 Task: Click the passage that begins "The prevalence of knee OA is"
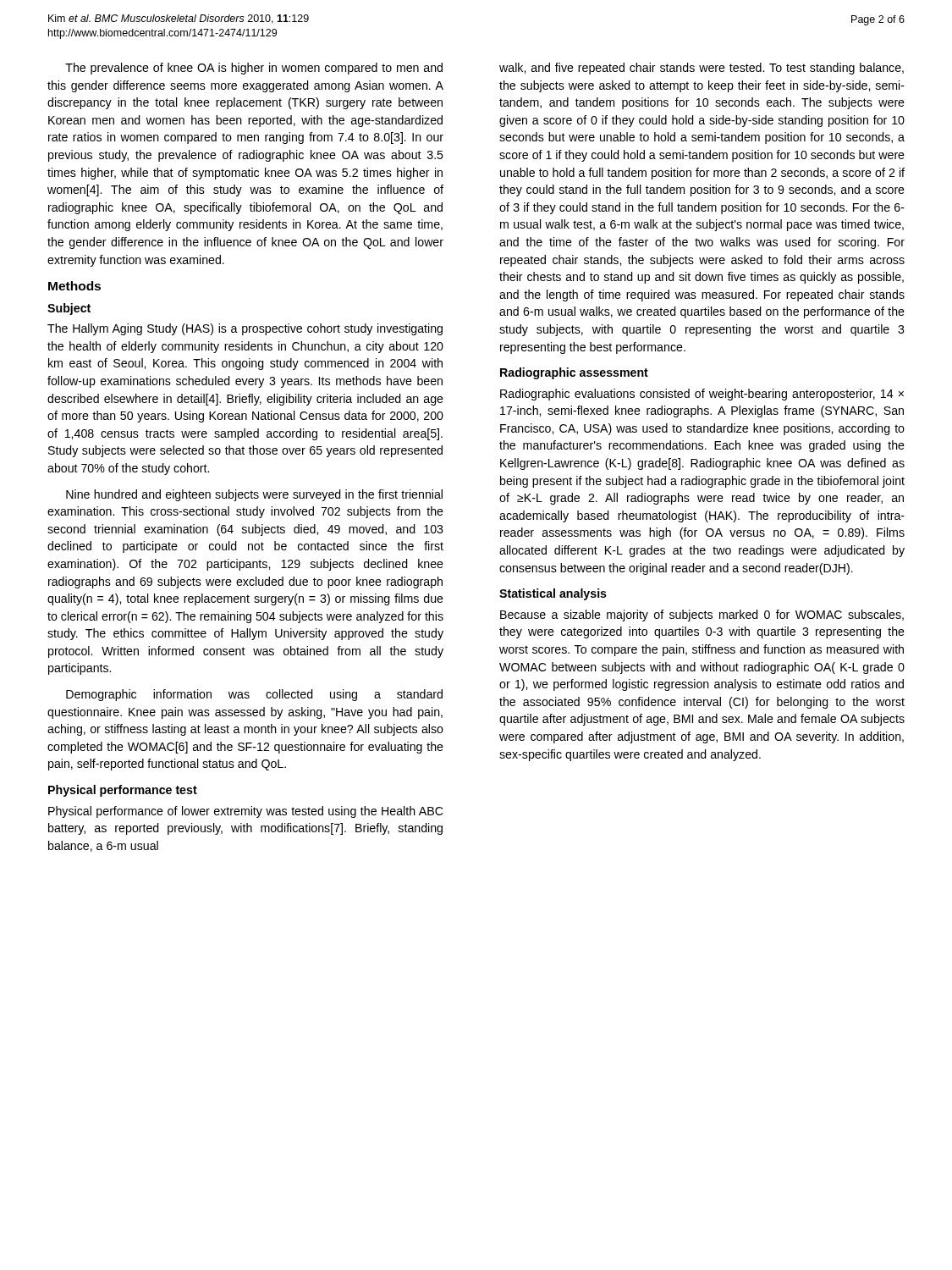[245, 164]
